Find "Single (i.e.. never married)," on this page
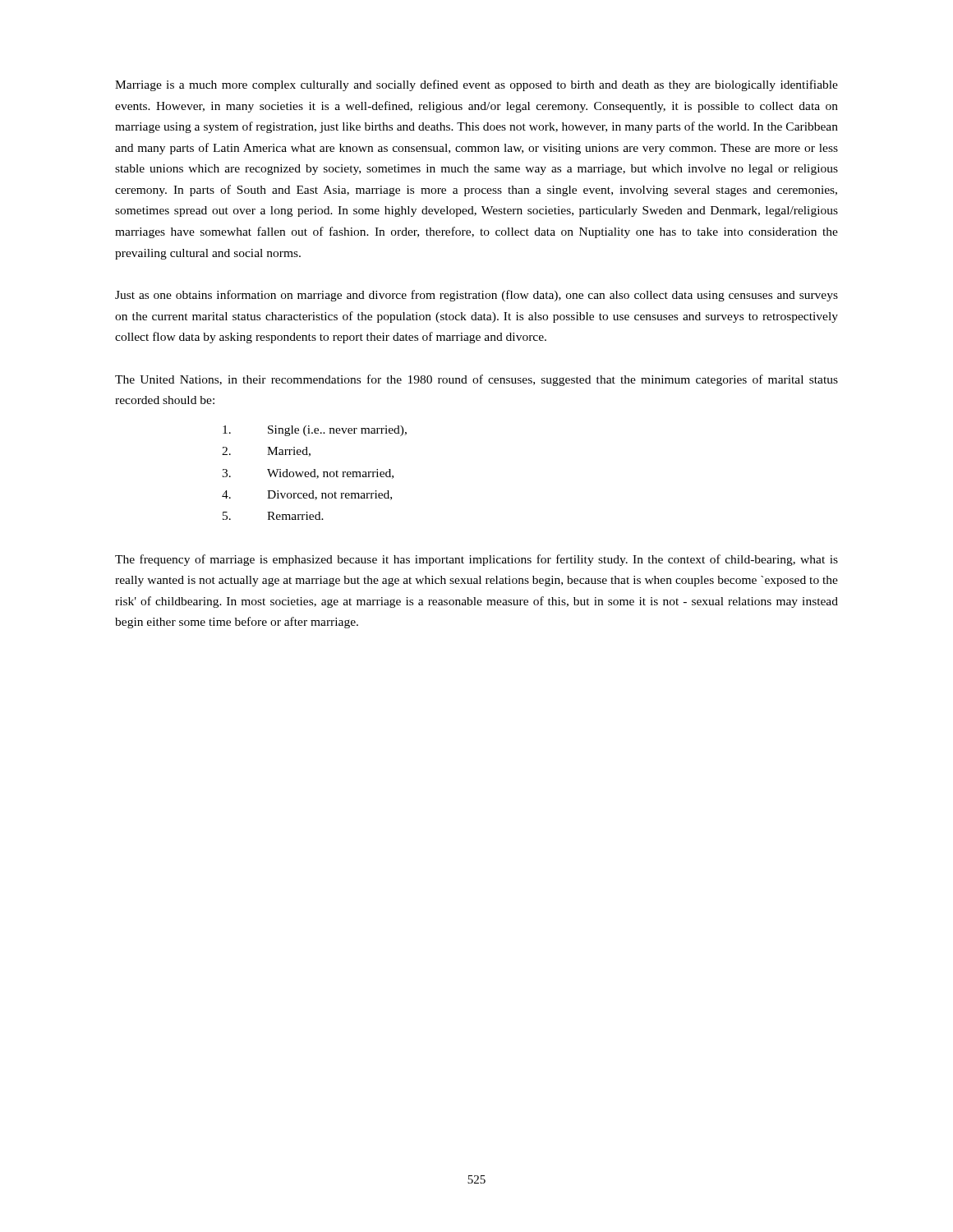 coord(315,431)
